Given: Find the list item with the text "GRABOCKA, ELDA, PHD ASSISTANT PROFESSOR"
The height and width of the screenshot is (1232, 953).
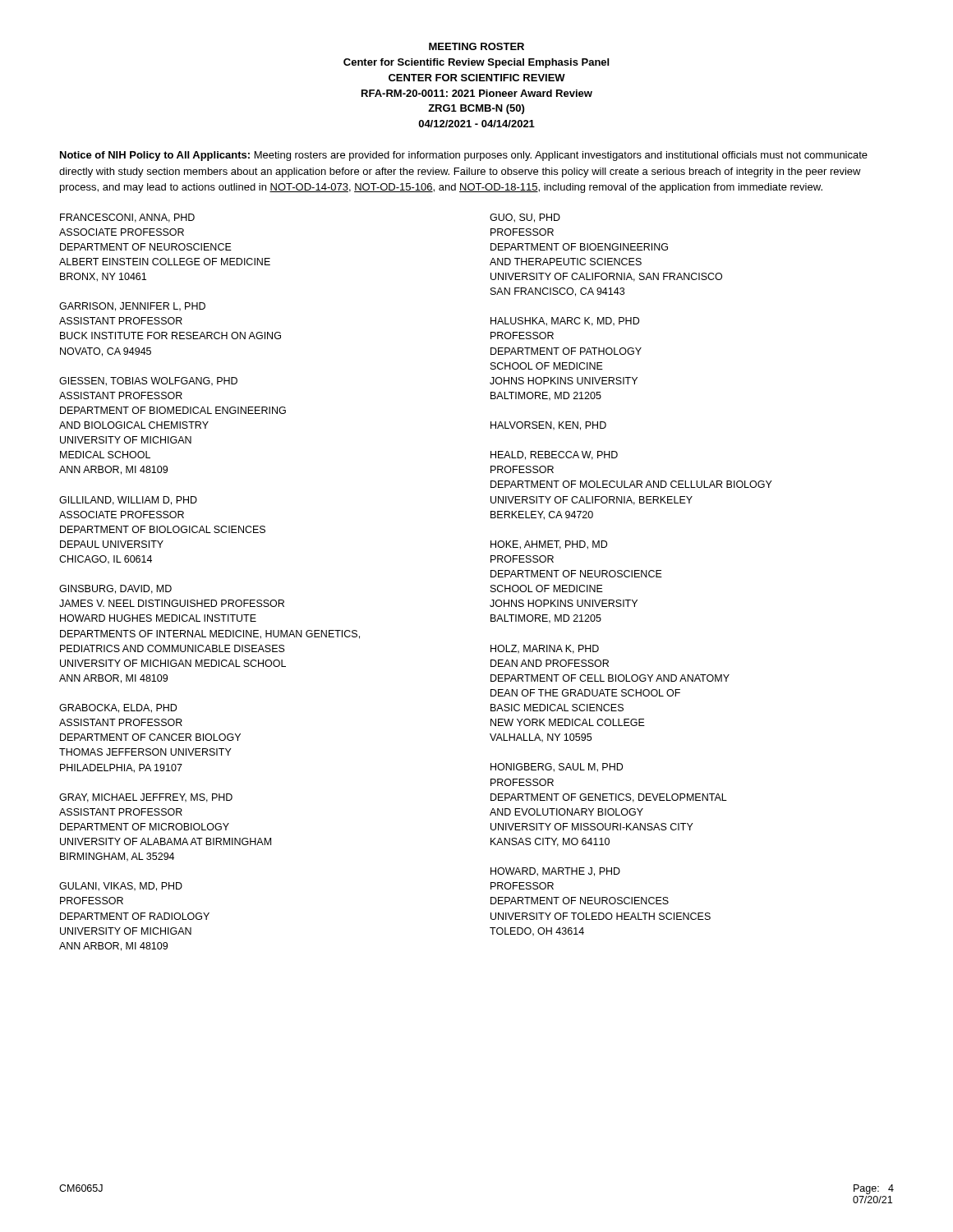Looking at the screenshot, I should click(118, 708).
